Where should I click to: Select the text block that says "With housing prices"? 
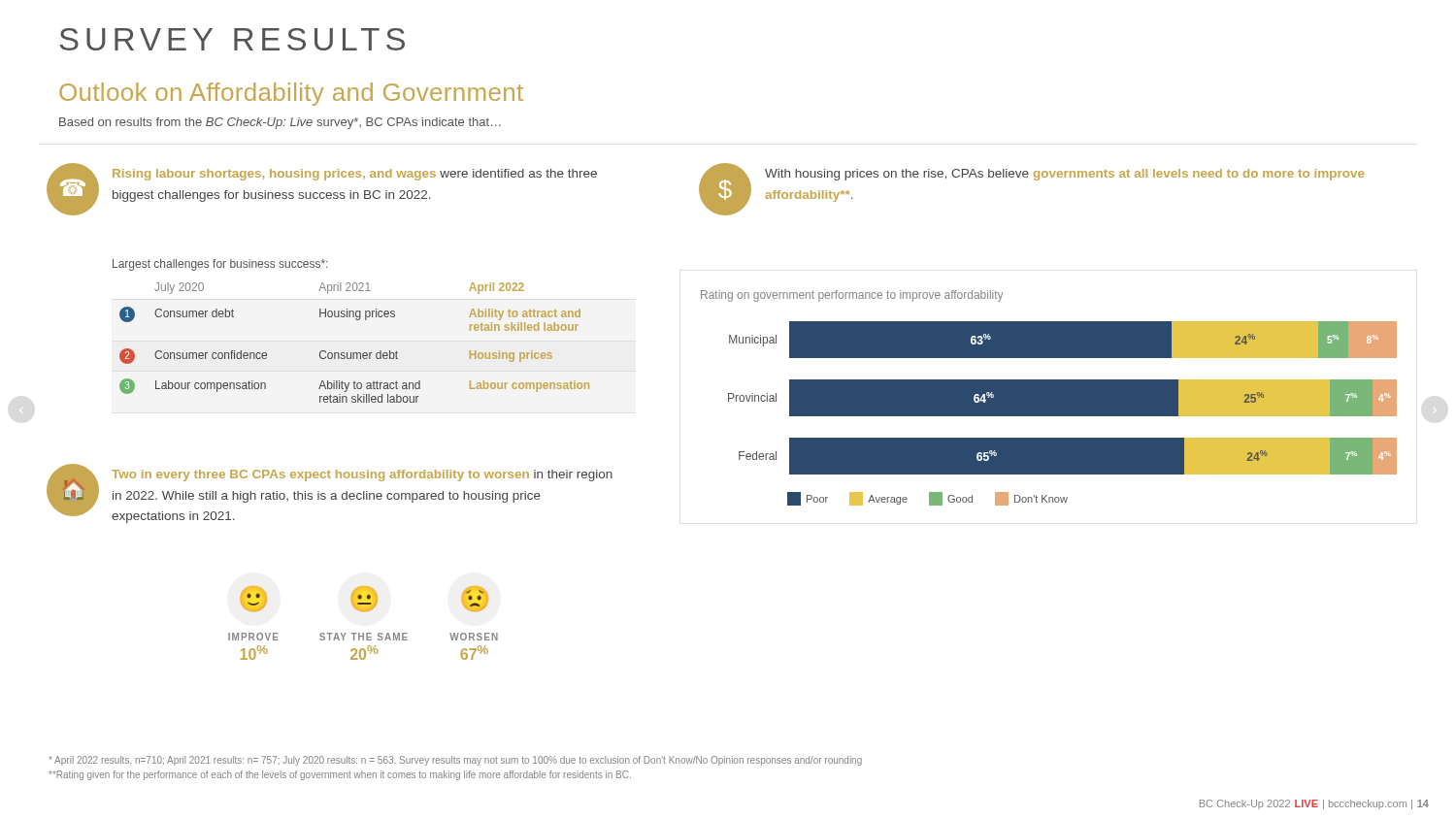pyautogui.click(x=1065, y=184)
